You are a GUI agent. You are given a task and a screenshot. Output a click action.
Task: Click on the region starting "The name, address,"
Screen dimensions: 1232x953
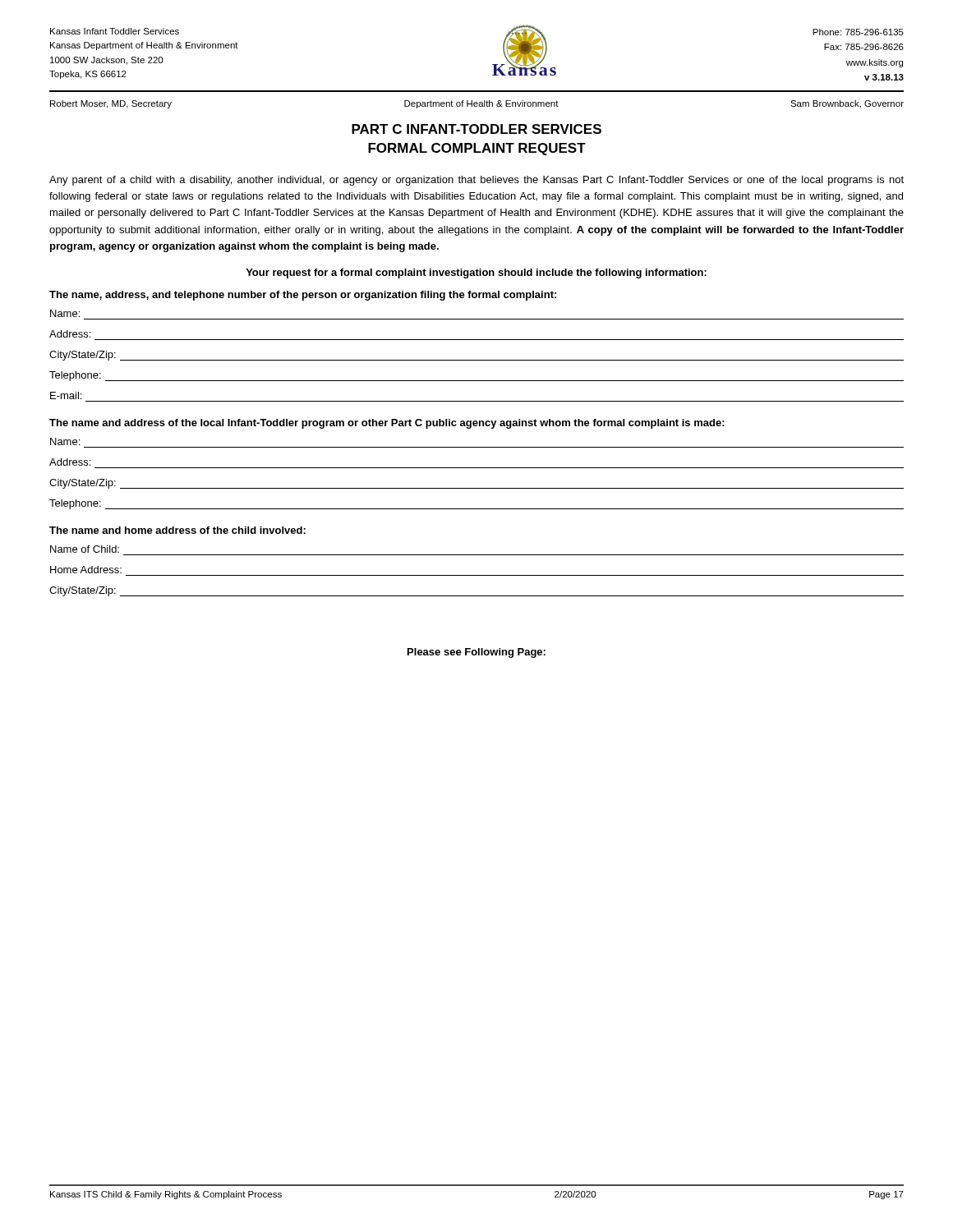tap(303, 294)
